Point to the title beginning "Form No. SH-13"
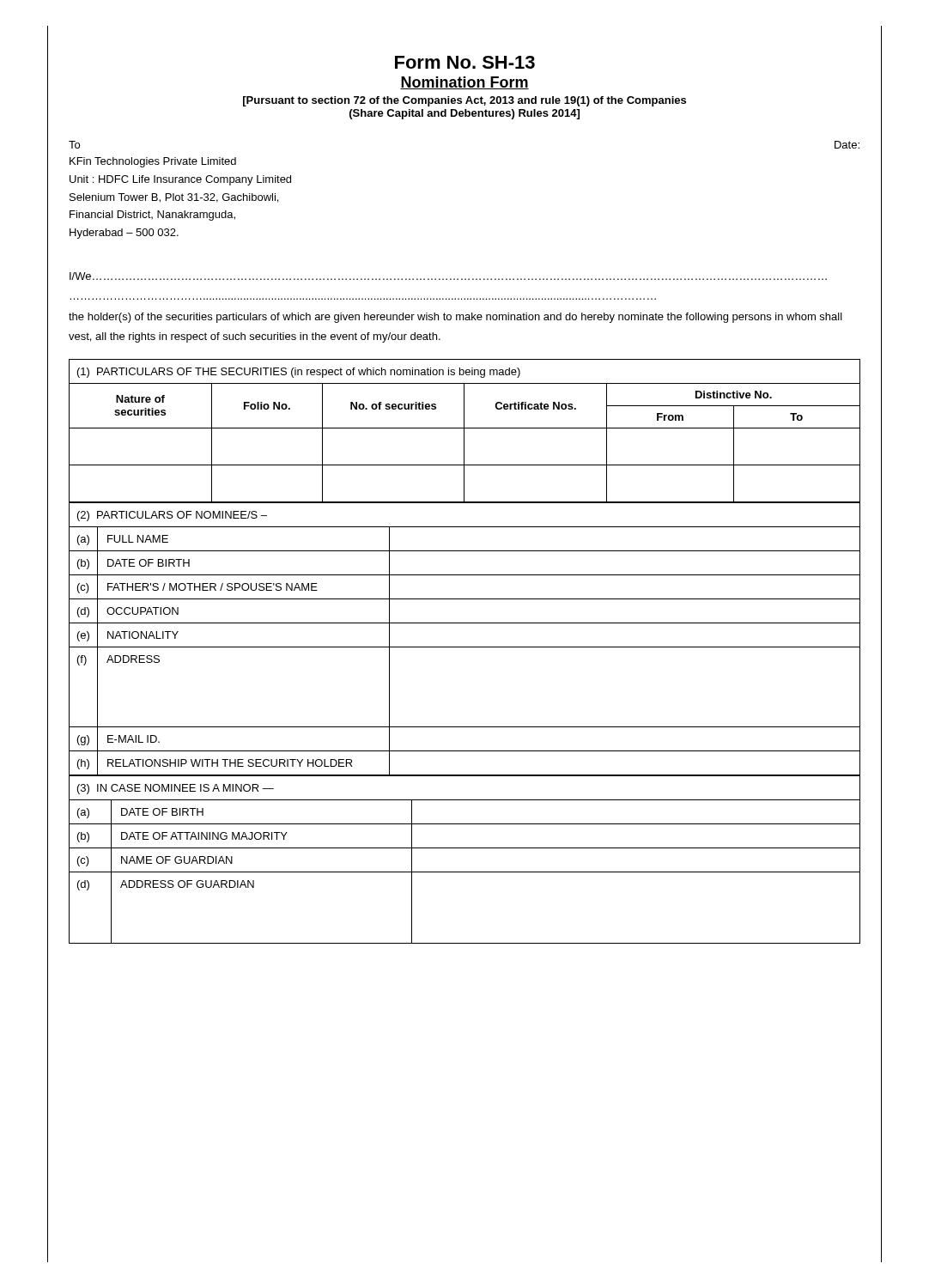Image resolution: width=929 pixels, height=1288 pixels. (x=464, y=85)
